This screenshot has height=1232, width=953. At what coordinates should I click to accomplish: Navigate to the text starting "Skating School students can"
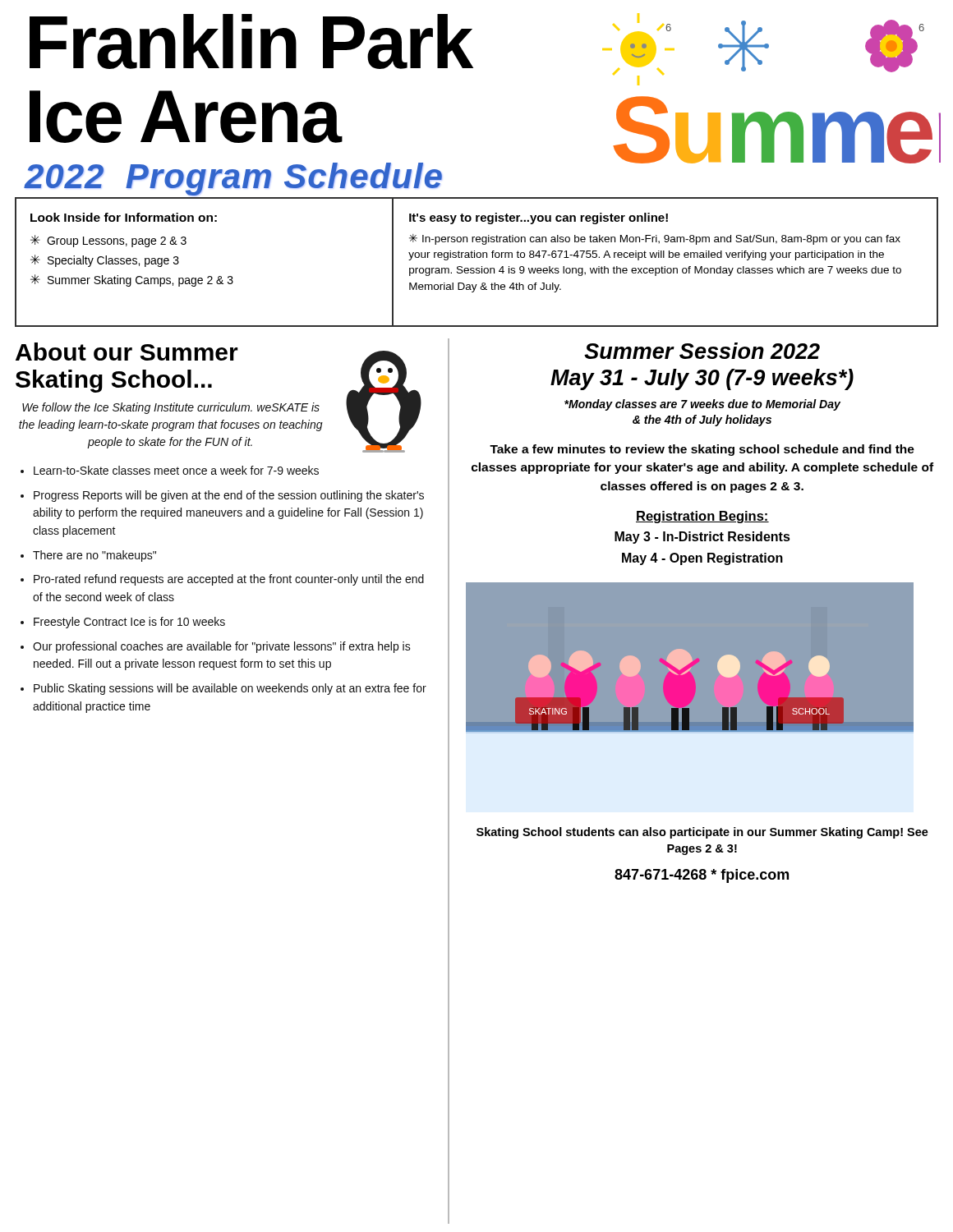[702, 840]
